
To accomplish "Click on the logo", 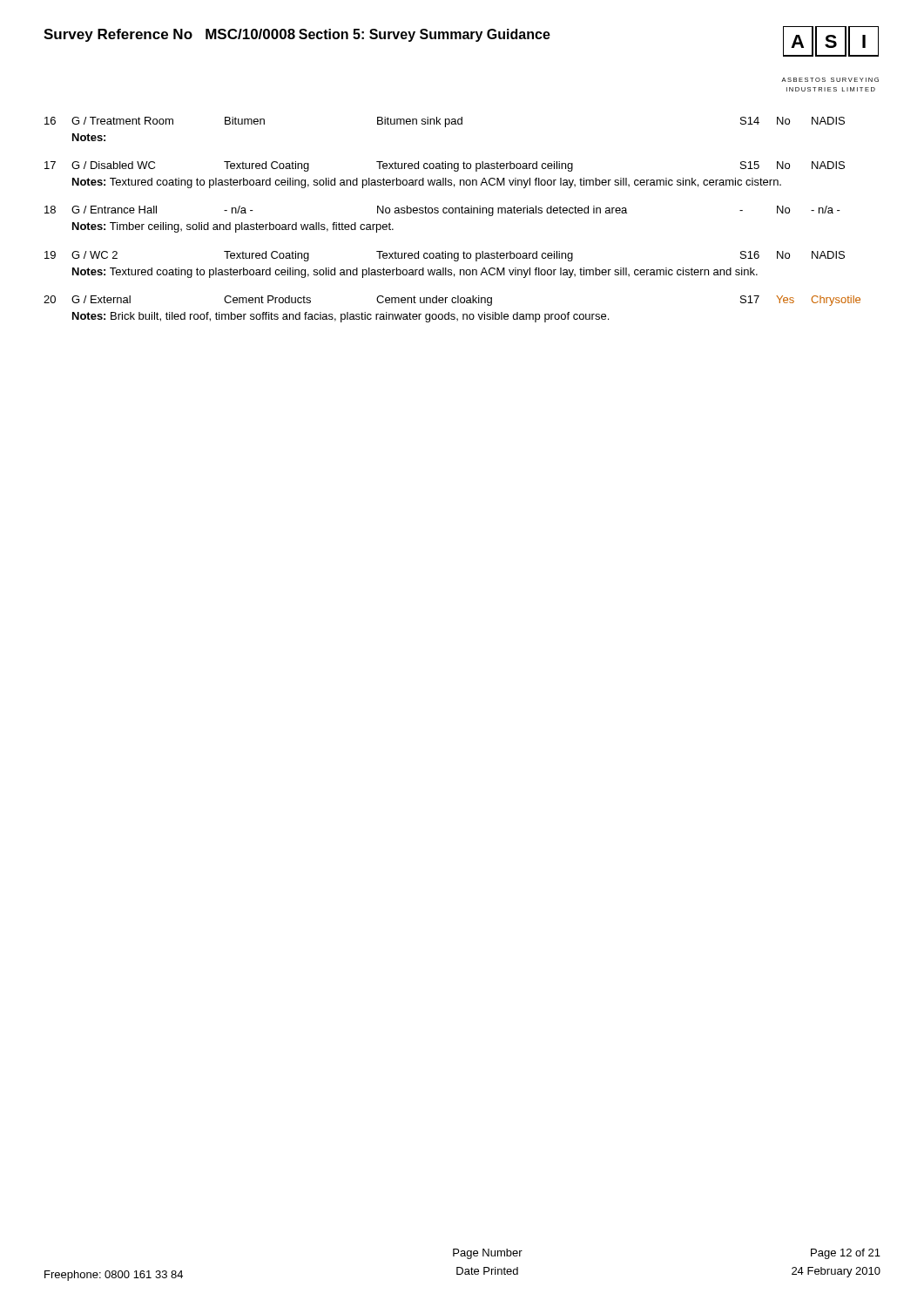I will click(x=831, y=60).
